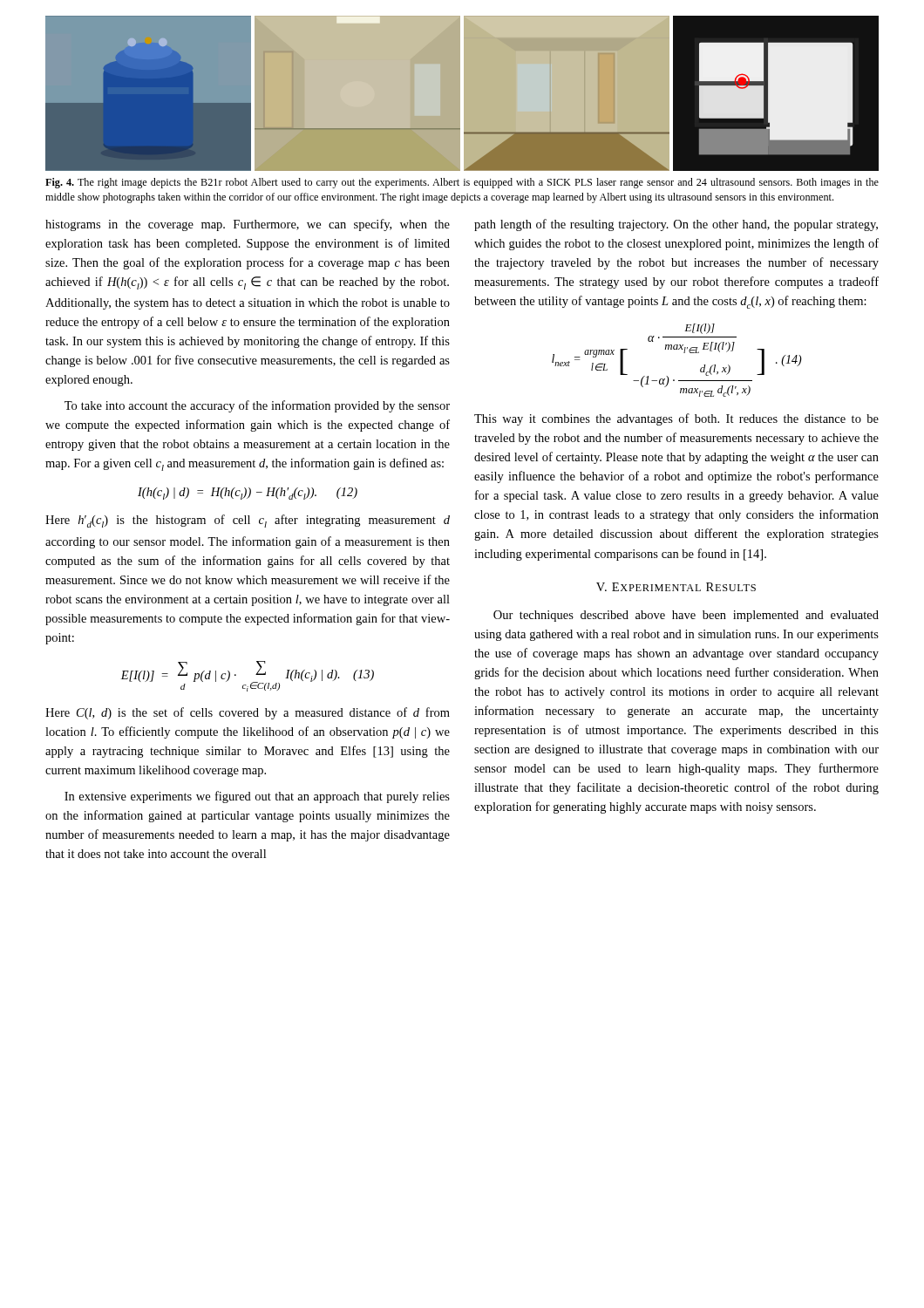Find the text block that reads "This way it combines the"
924x1308 pixels.
coord(676,486)
